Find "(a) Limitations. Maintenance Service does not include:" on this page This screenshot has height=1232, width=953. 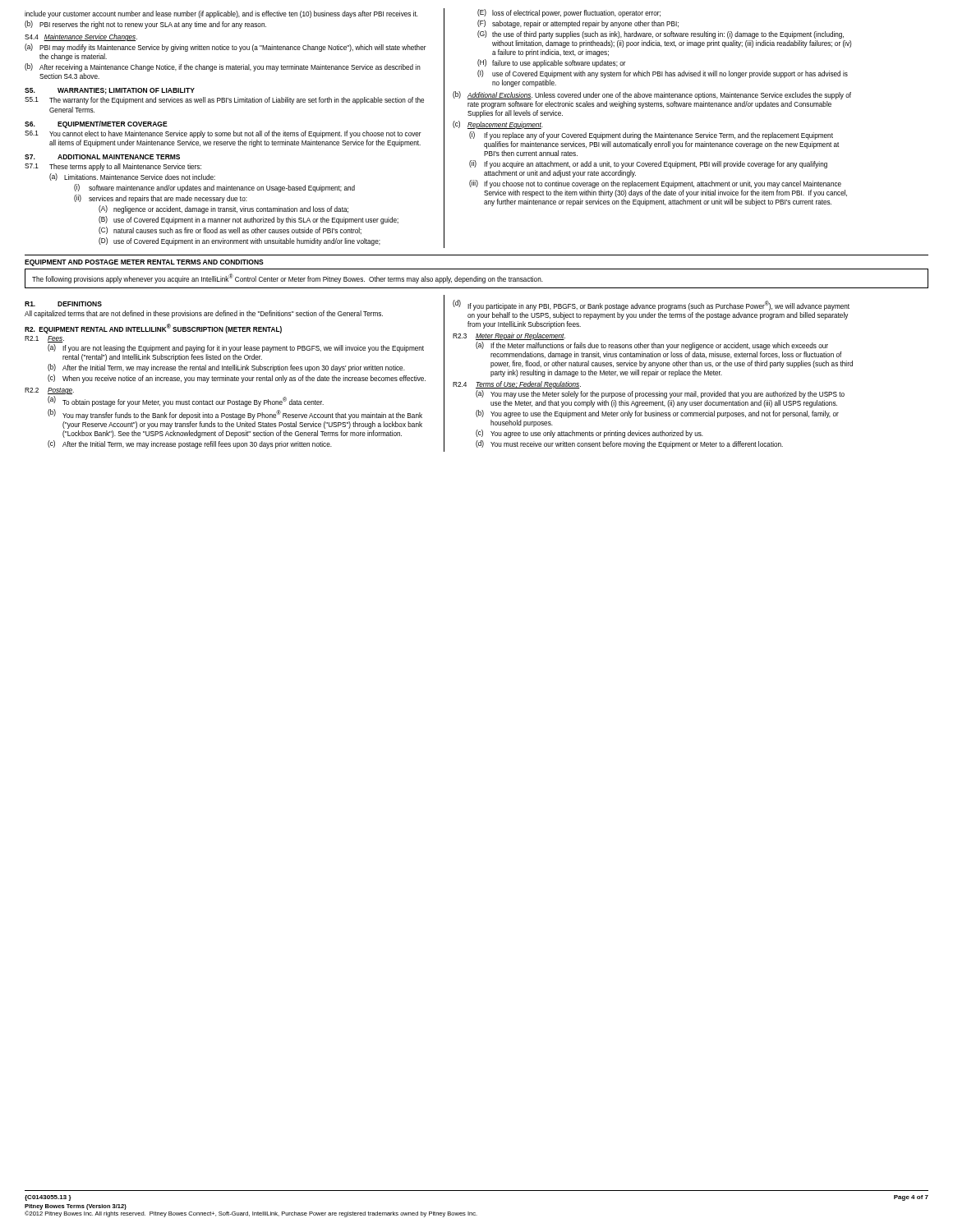coord(238,178)
